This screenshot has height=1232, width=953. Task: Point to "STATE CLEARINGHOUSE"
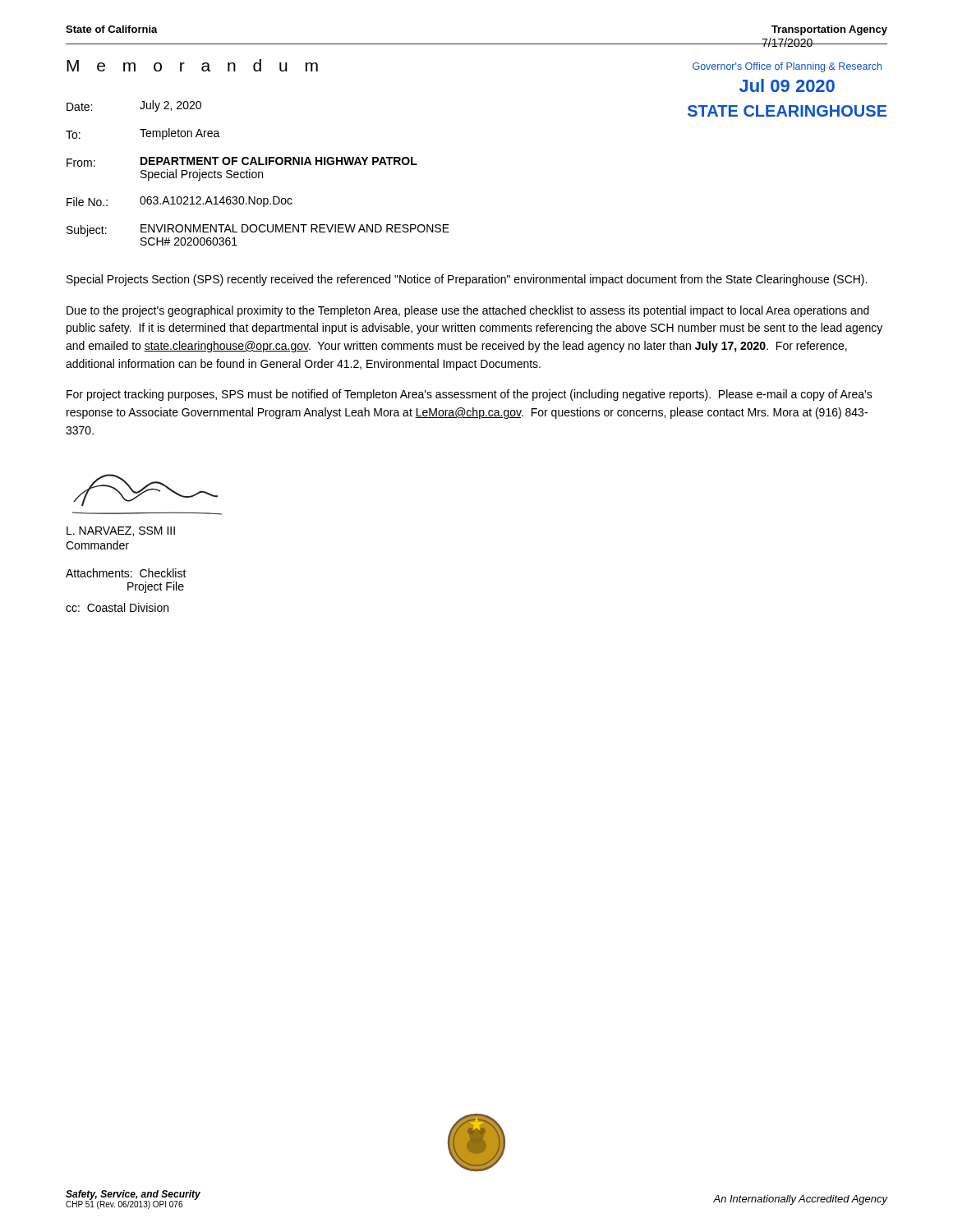787,111
